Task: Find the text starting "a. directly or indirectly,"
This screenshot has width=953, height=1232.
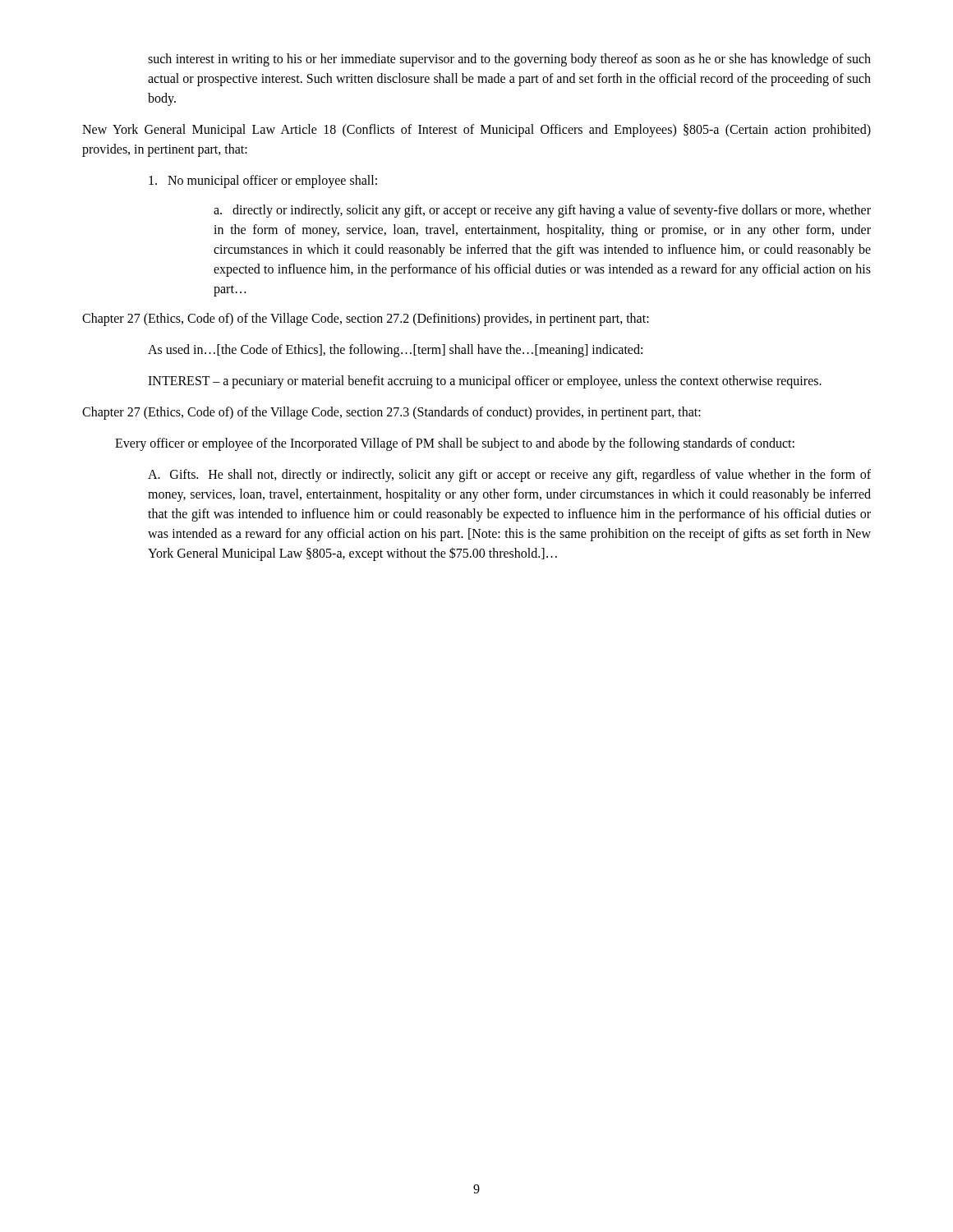Action: click(542, 250)
